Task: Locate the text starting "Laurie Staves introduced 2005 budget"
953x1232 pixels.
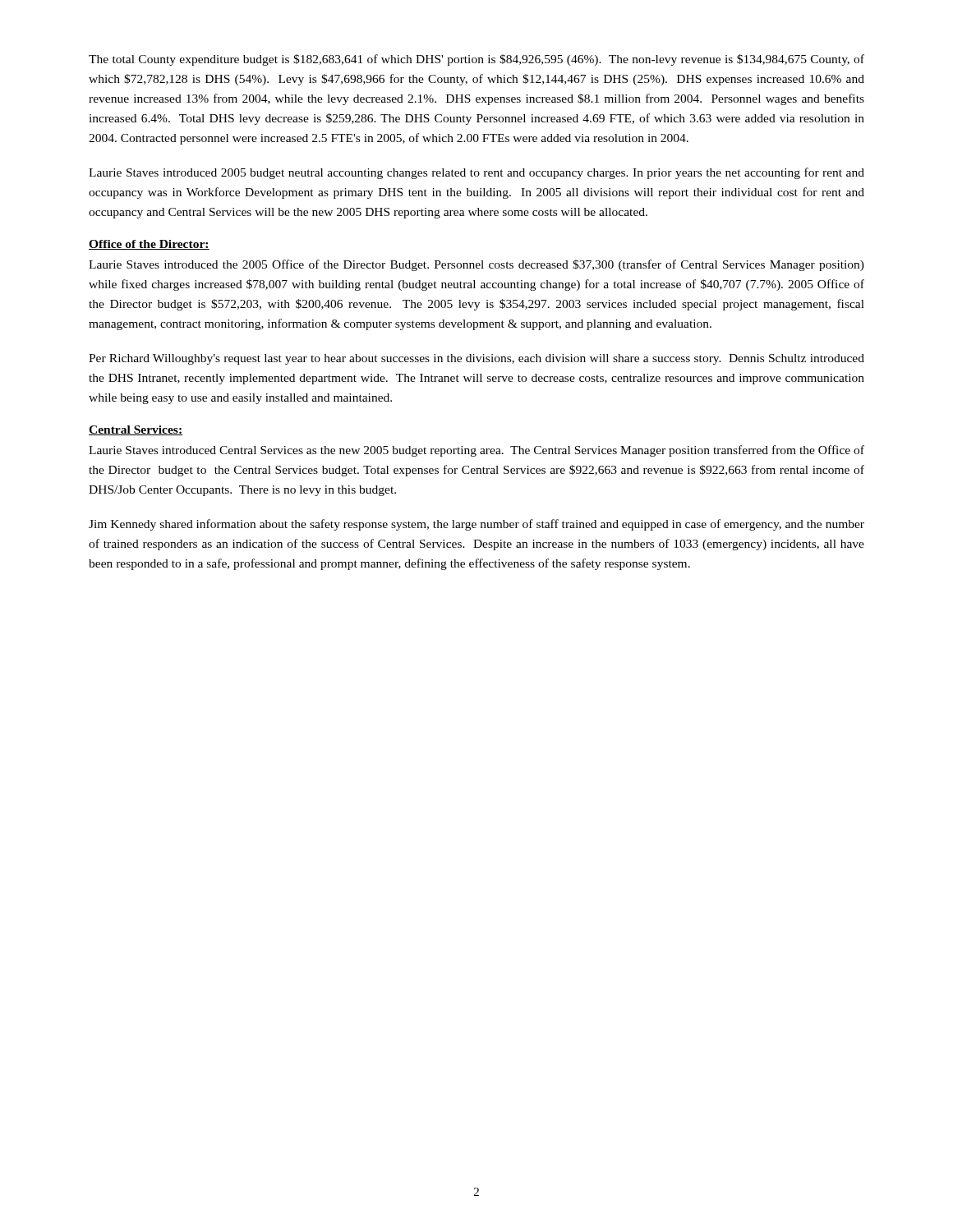Action: pos(476,192)
